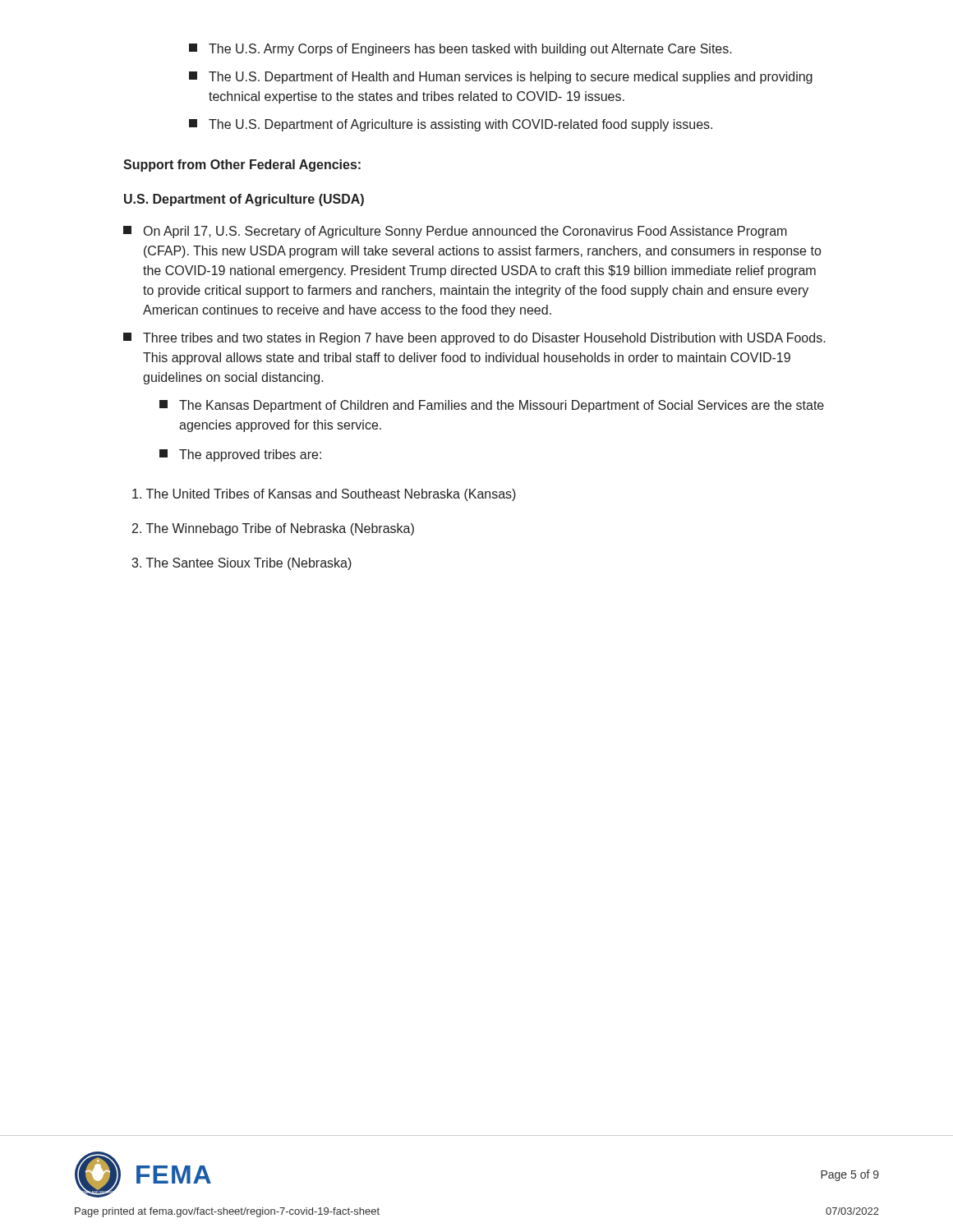The image size is (953, 1232).
Task: Click the passage that begins "2. The Winnebago"
Action: [273, 529]
